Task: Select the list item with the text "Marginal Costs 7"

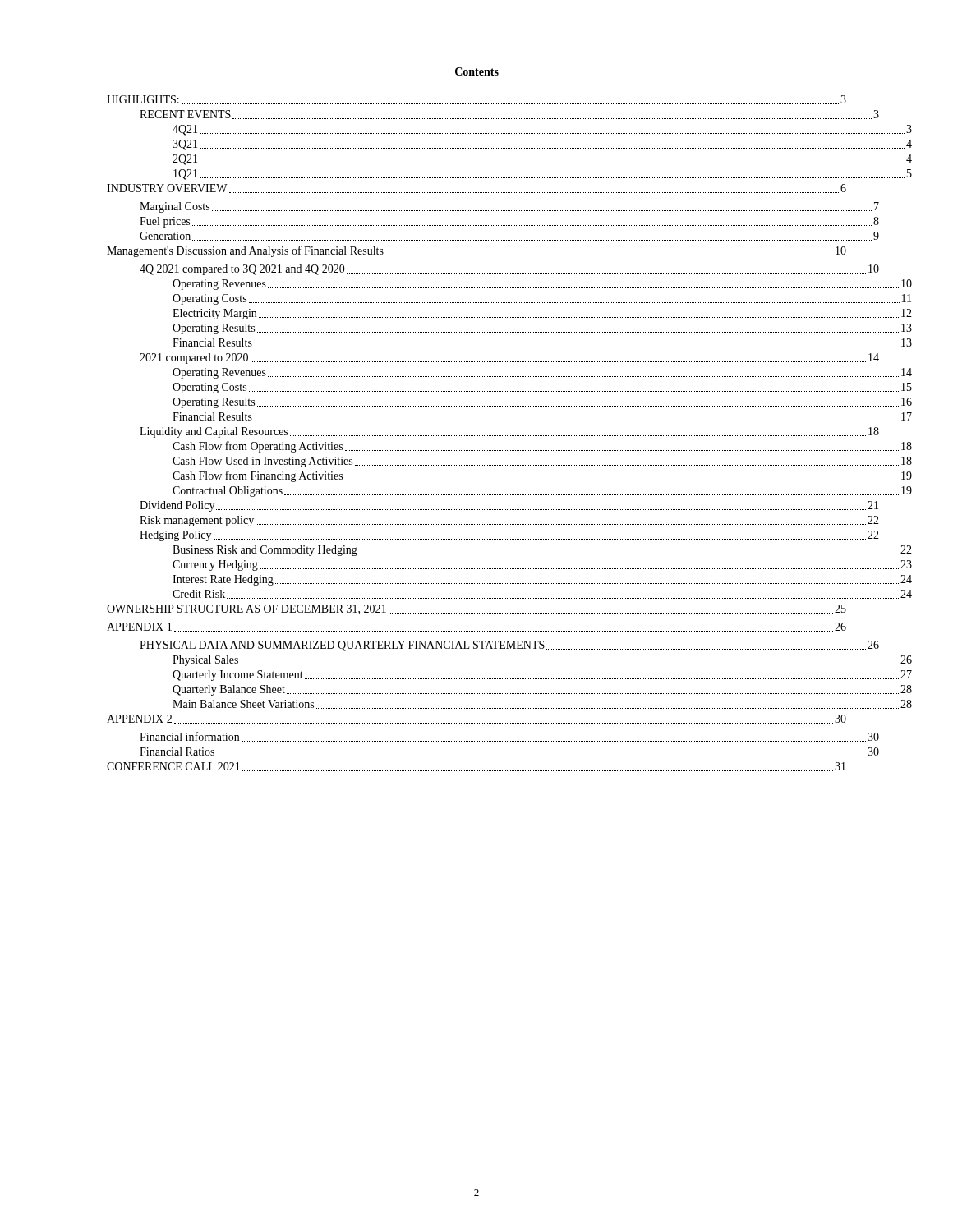Action: pos(509,207)
